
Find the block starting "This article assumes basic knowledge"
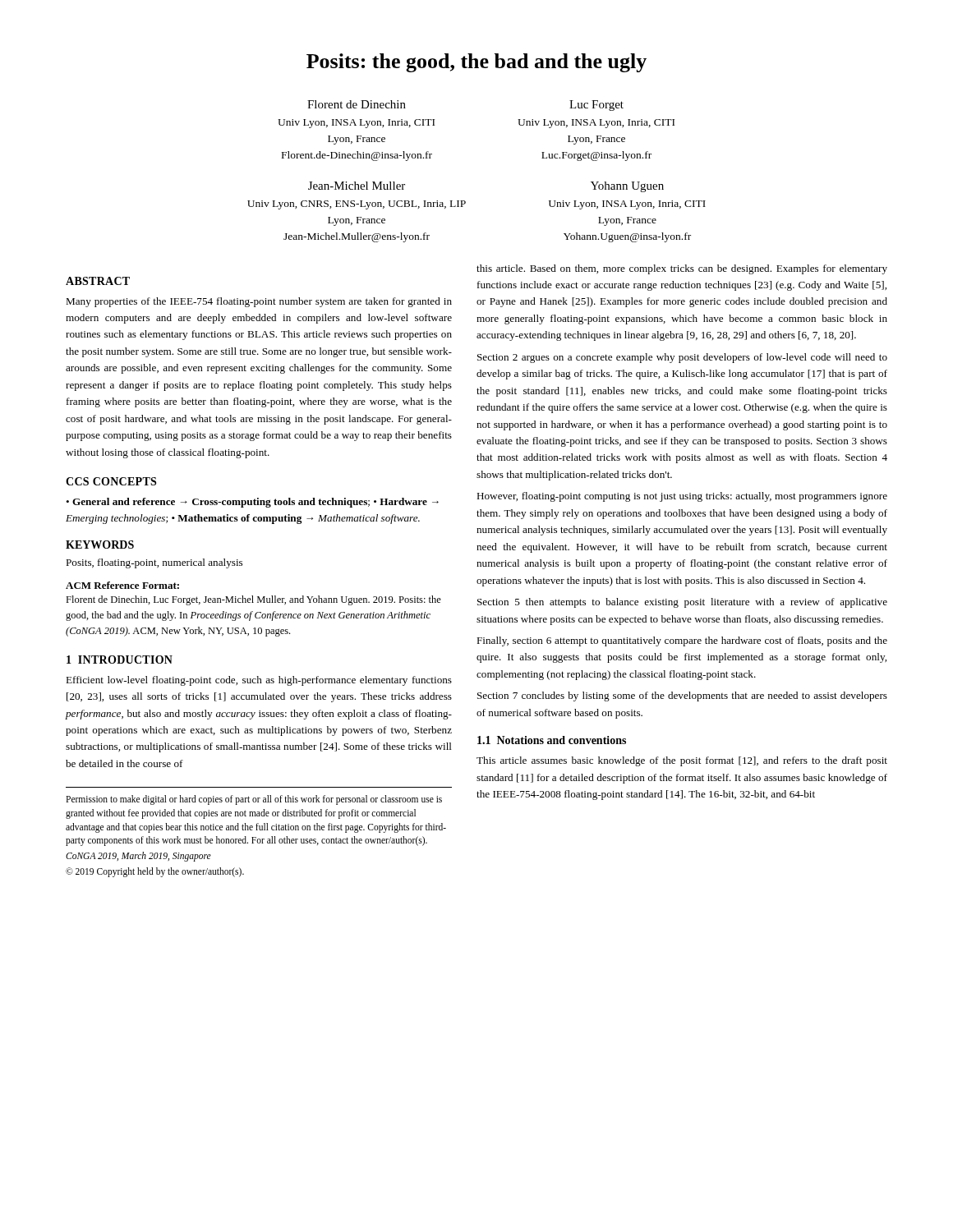tap(682, 777)
